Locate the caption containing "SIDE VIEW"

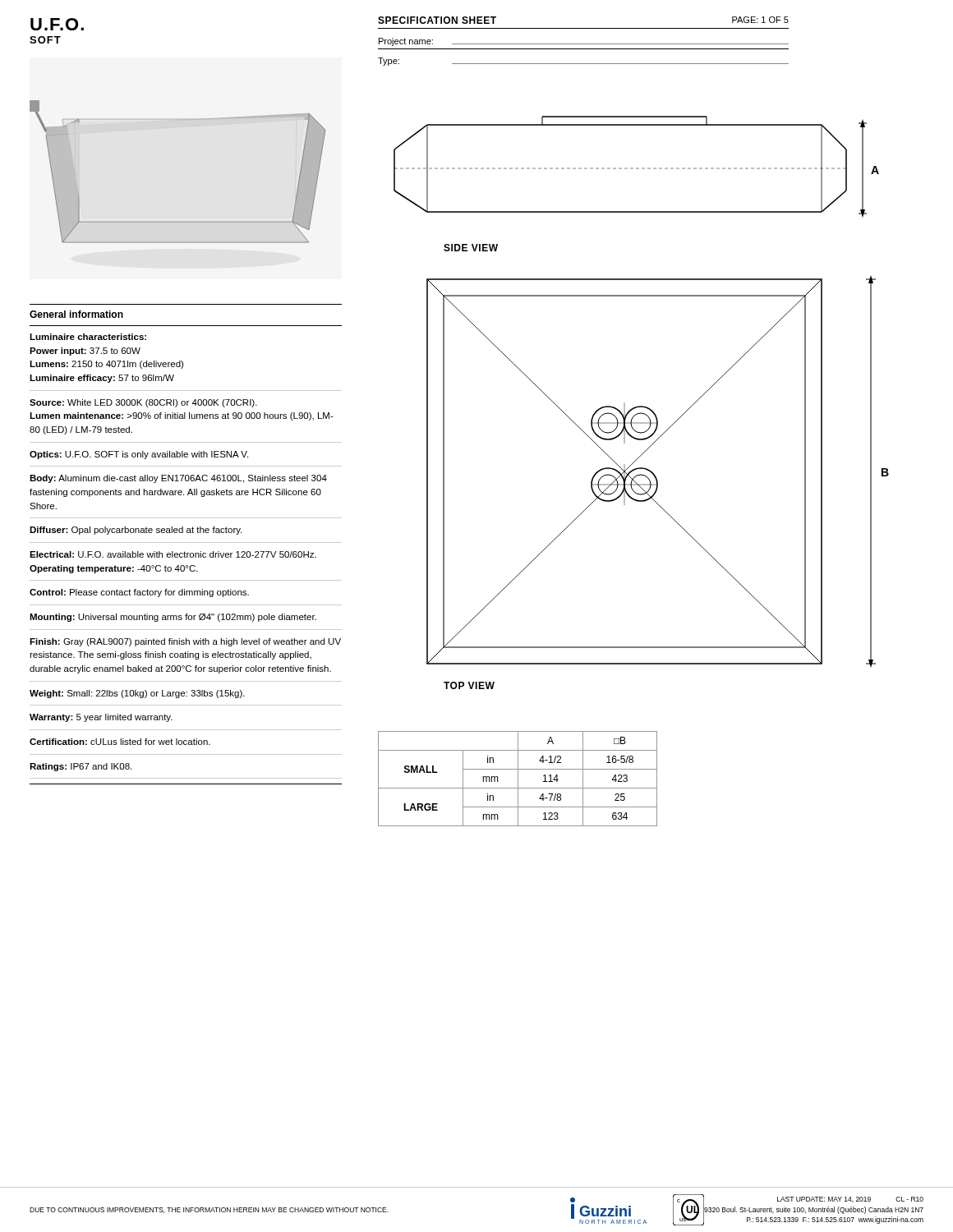[x=471, y=248]
